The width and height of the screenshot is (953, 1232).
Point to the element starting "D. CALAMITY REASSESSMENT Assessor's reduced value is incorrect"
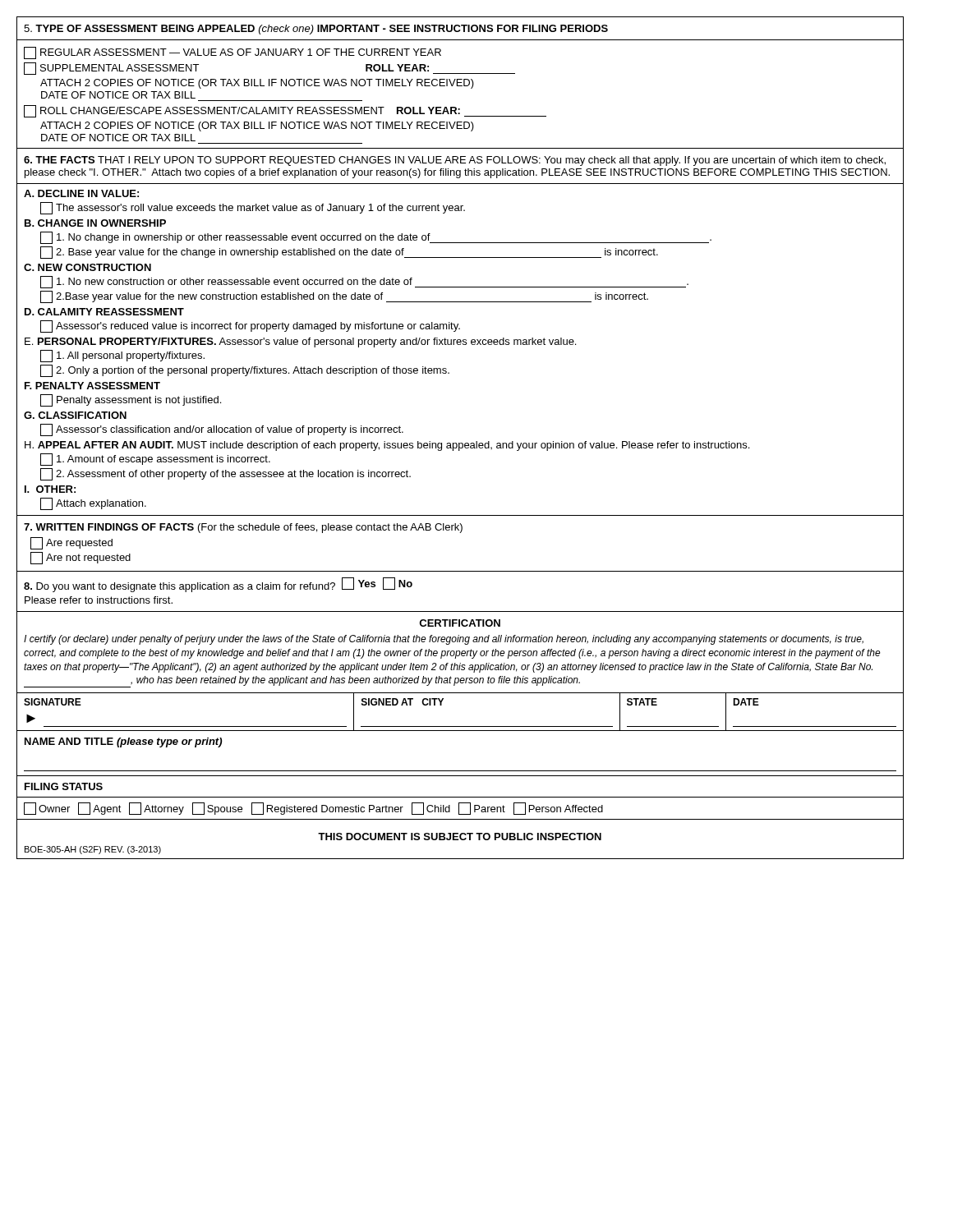[x=460, y=319]
